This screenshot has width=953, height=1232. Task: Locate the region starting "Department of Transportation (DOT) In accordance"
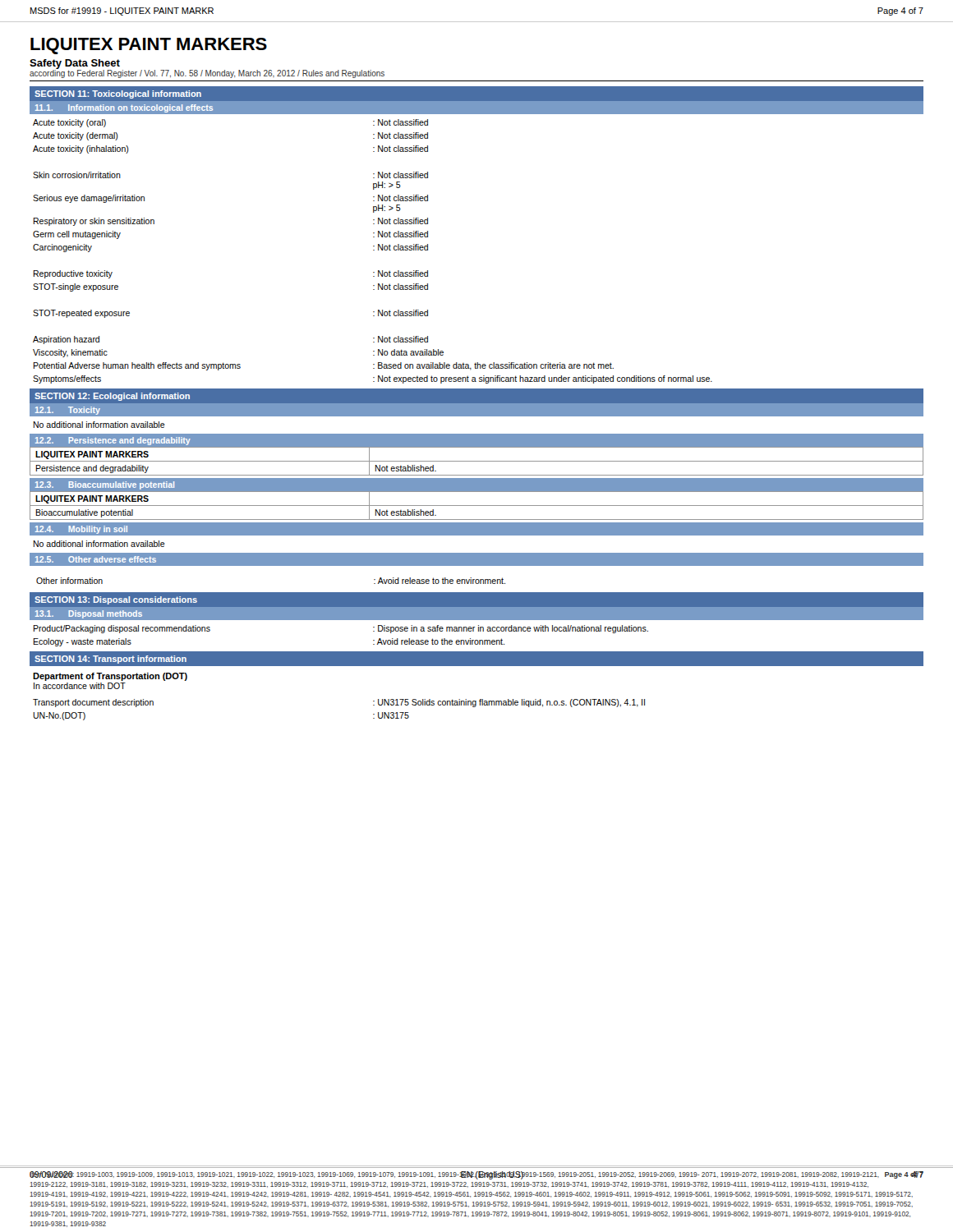[x=110, y=677]
